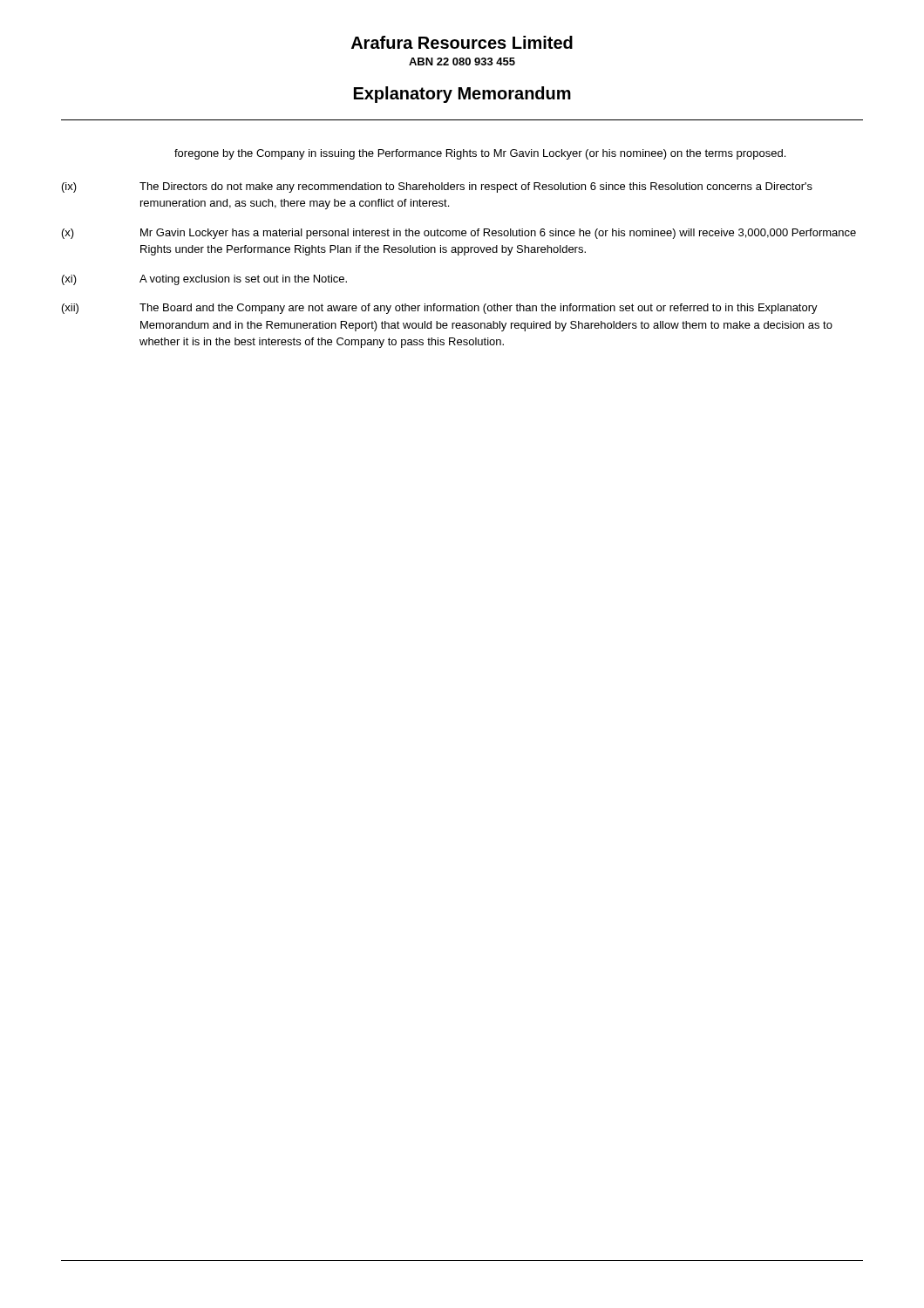Find the block on this page that starts "foregone by the Company"
This screenshot has width=924, height=1308.
pyautogui.click(x=480, y=153)
